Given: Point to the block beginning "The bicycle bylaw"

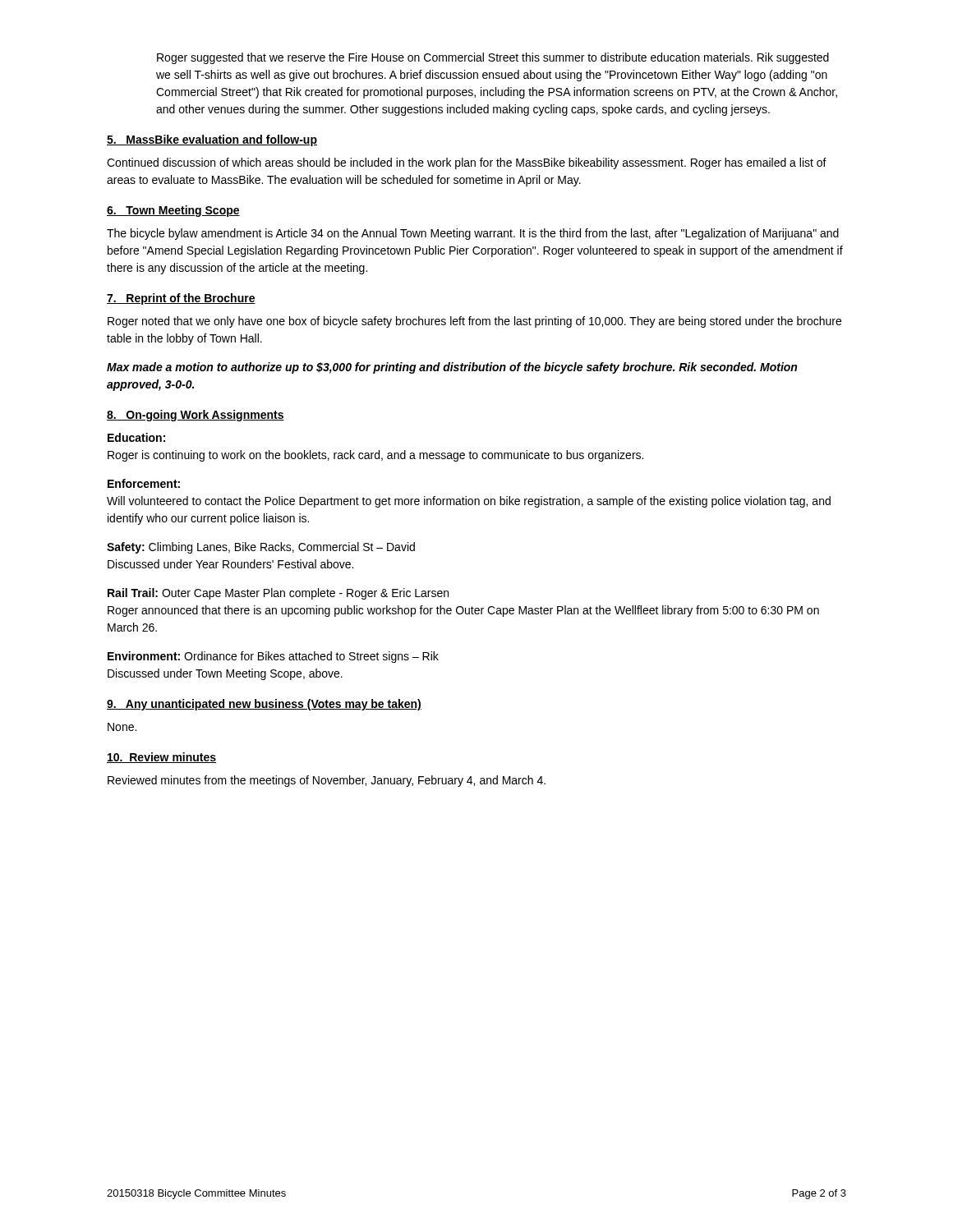Looking at the screenshot, I should (475, 251).
